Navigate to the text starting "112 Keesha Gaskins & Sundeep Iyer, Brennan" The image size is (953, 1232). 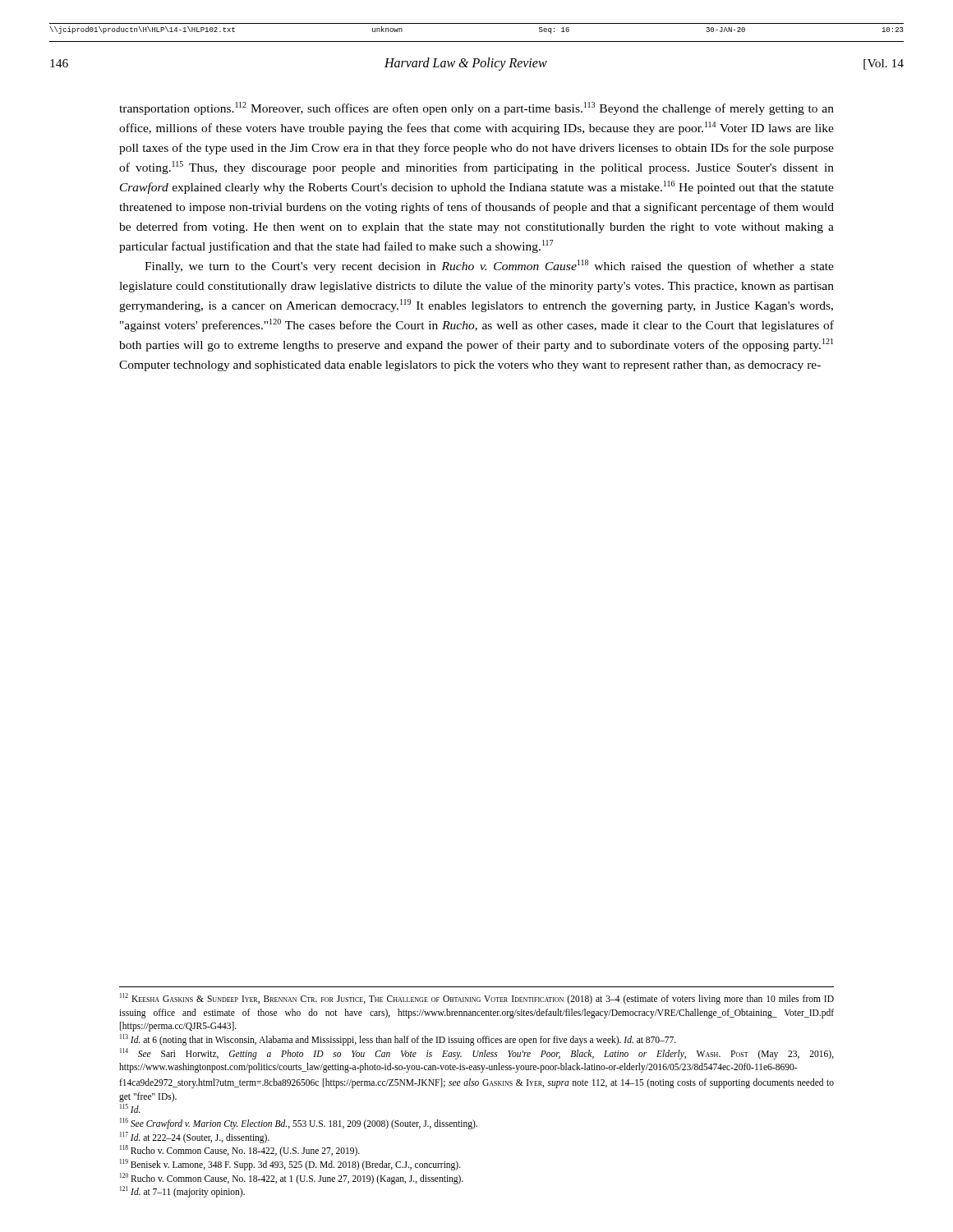pyautogui.click(x=476, y=1013)
